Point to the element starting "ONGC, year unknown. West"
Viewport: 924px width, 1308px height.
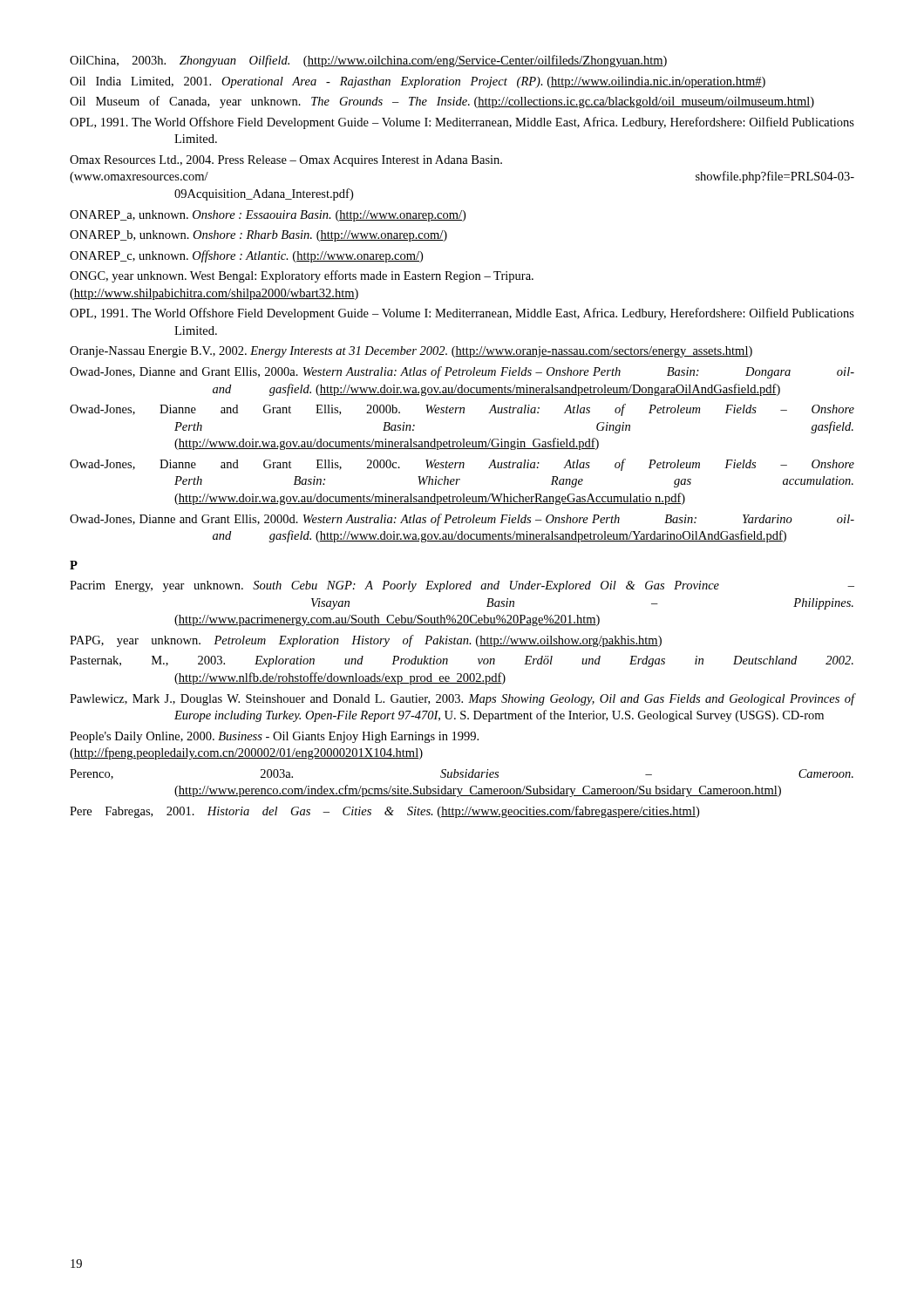coord(462,285)
